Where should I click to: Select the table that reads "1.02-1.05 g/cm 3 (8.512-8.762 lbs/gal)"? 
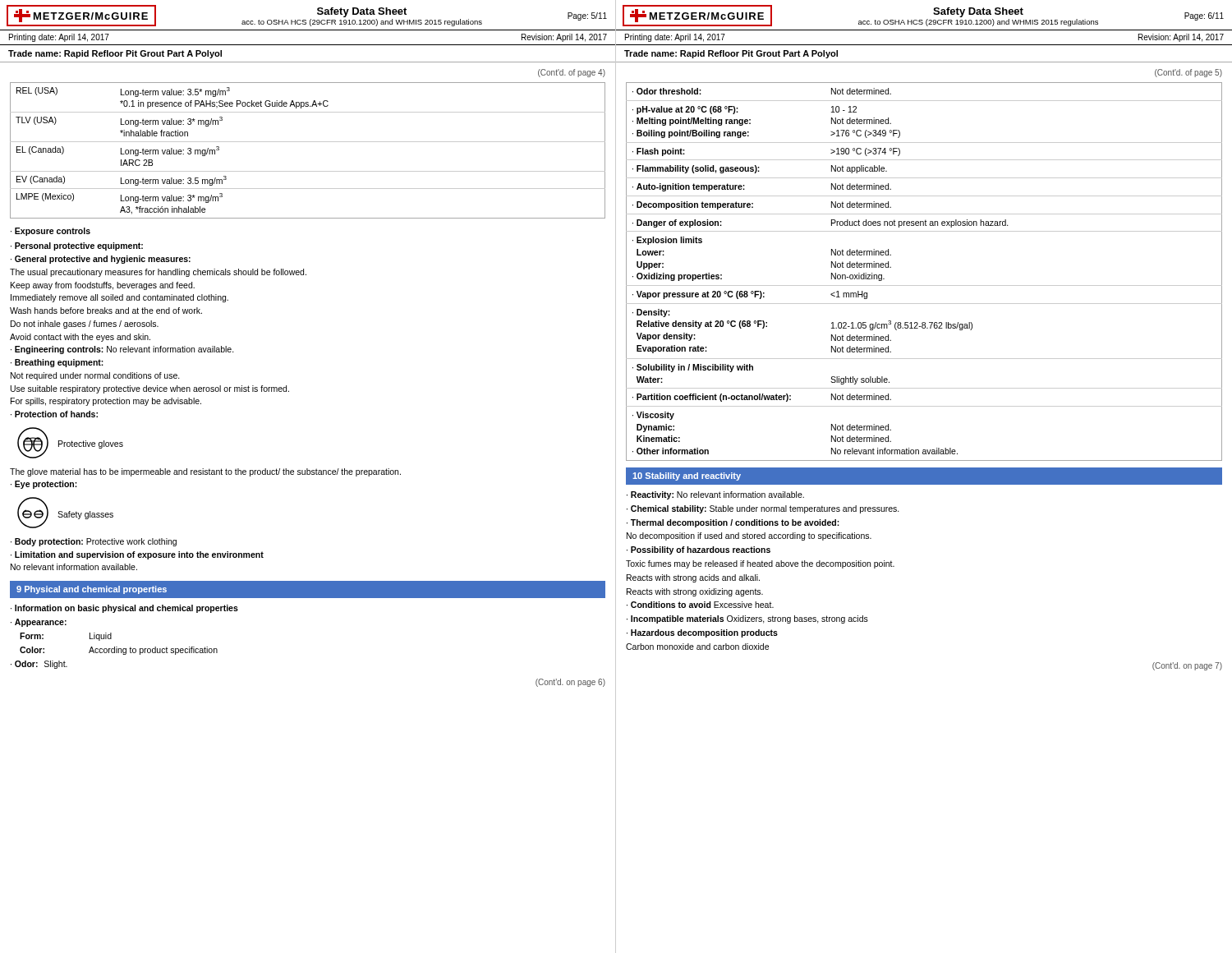pos(924,271)
